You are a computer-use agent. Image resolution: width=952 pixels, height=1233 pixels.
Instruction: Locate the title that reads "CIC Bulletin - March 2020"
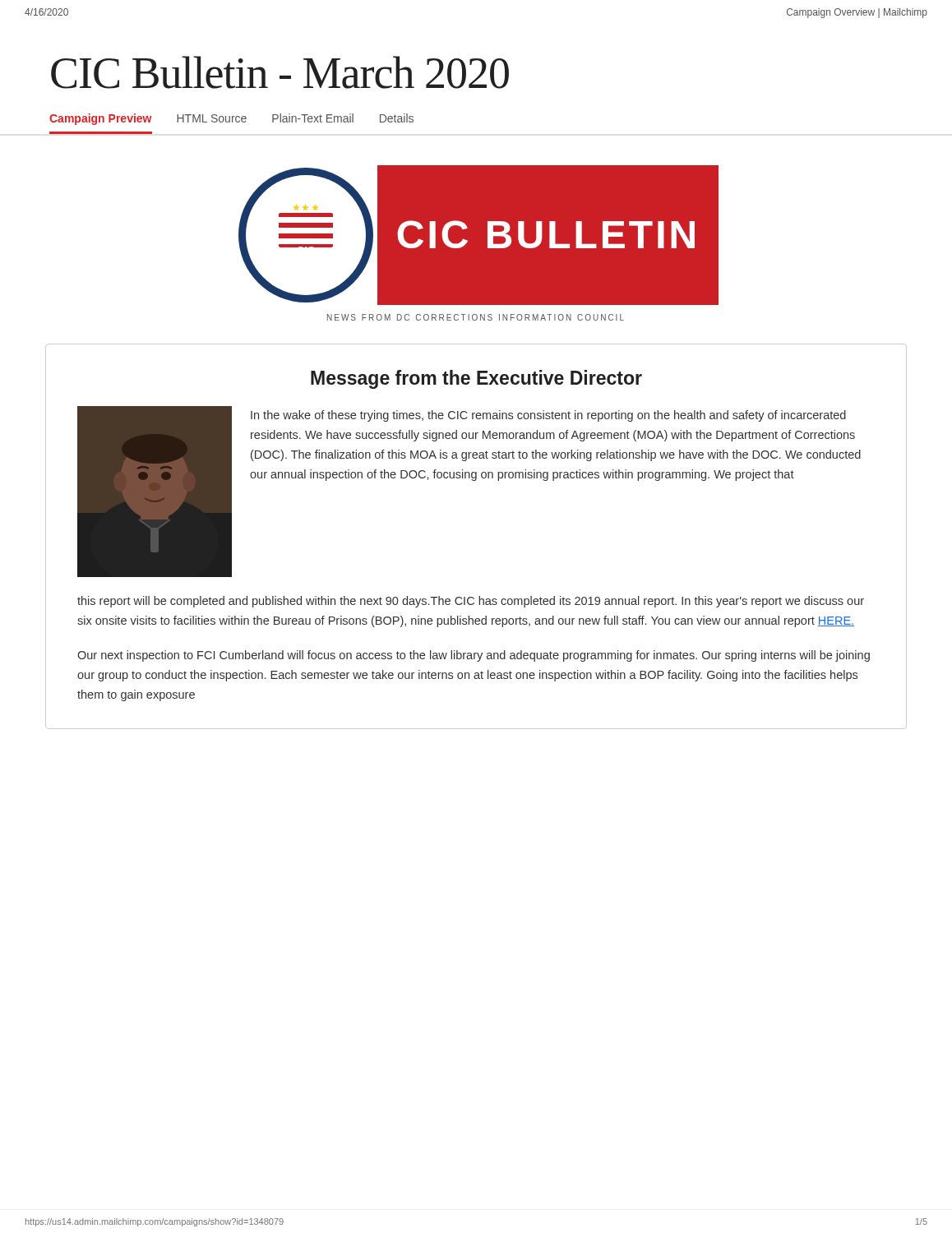pyautogui.click(x=280, y=73)
